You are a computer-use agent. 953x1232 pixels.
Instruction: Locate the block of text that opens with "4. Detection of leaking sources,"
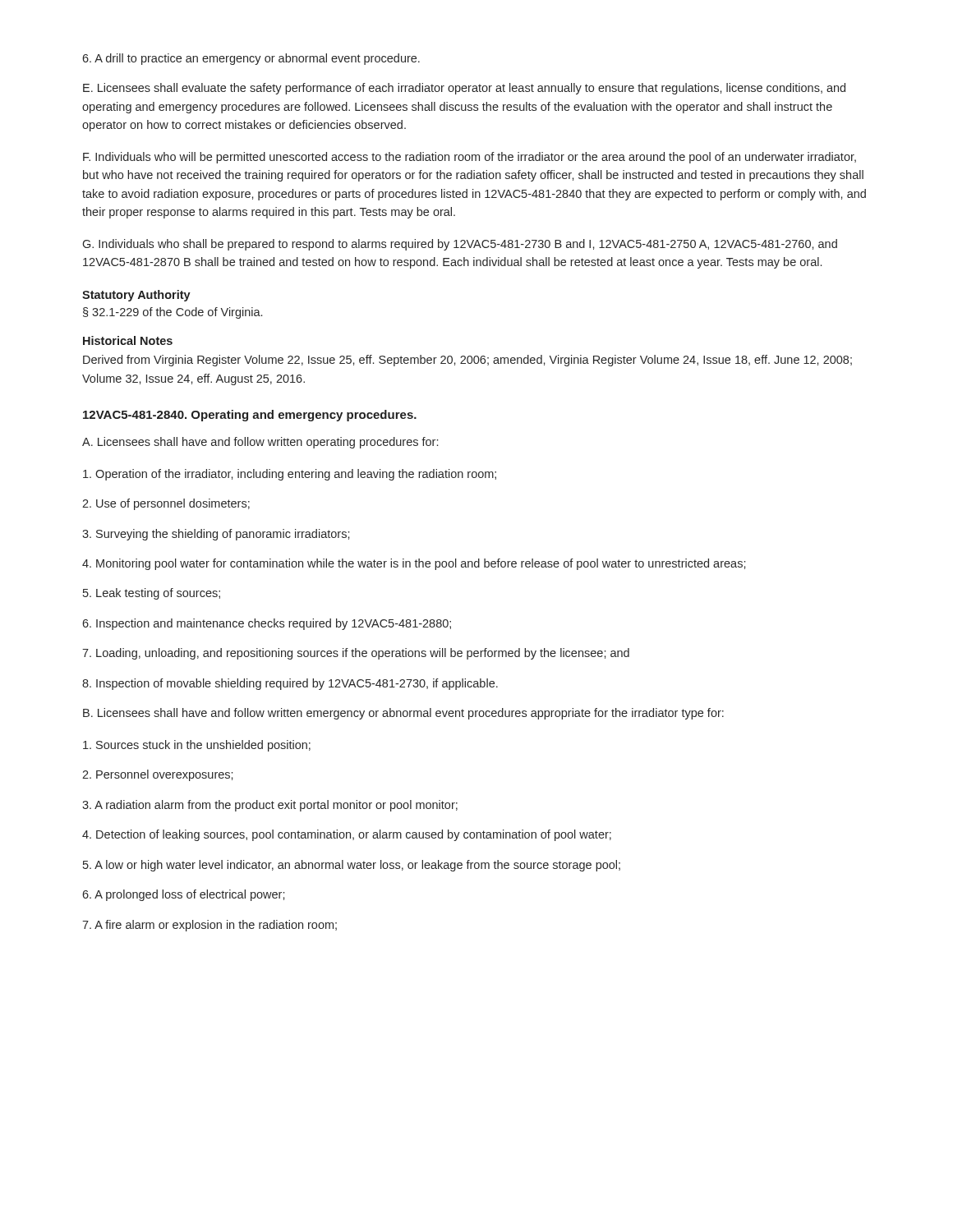click(347, 835)
